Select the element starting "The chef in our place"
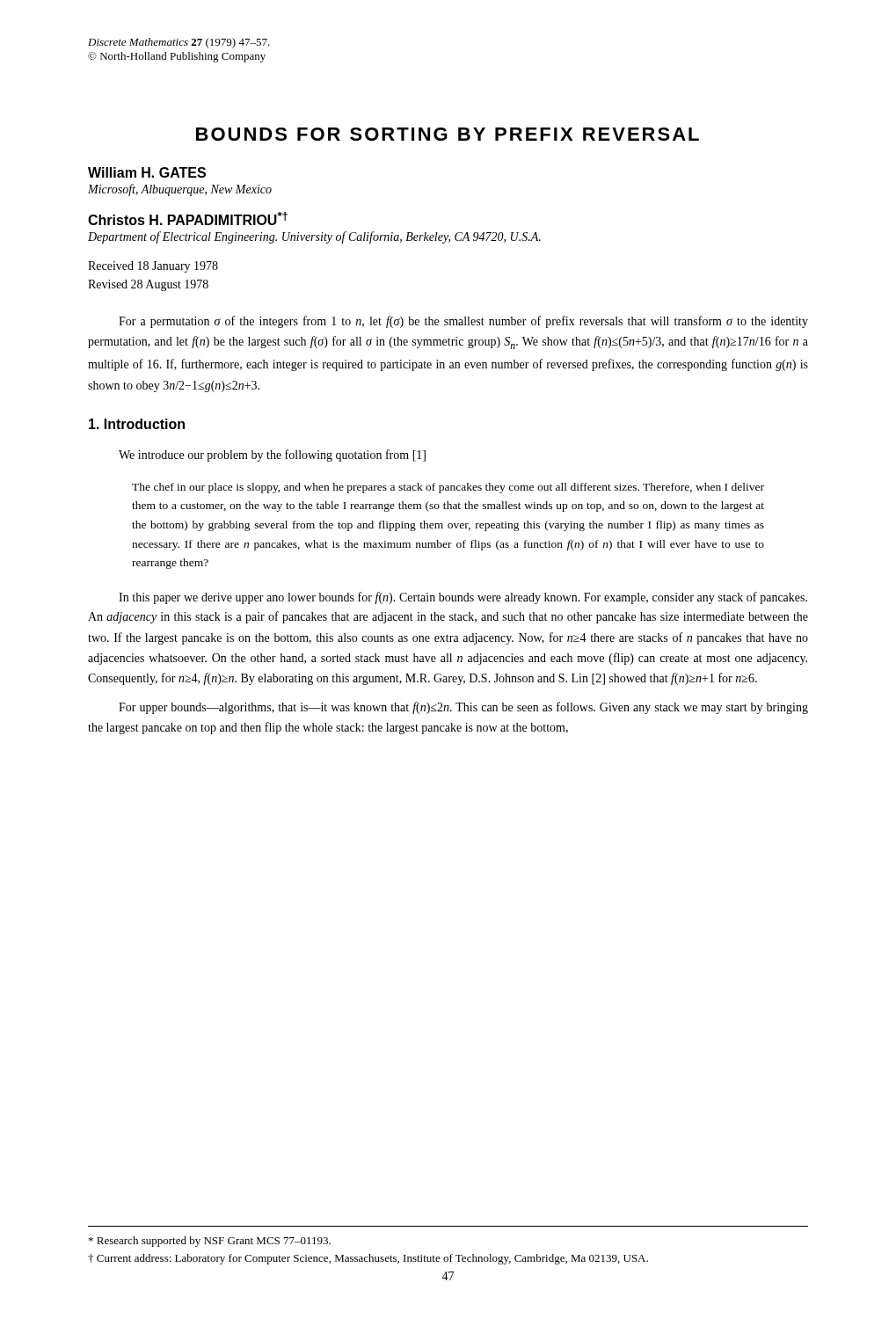 pos(448,524)
